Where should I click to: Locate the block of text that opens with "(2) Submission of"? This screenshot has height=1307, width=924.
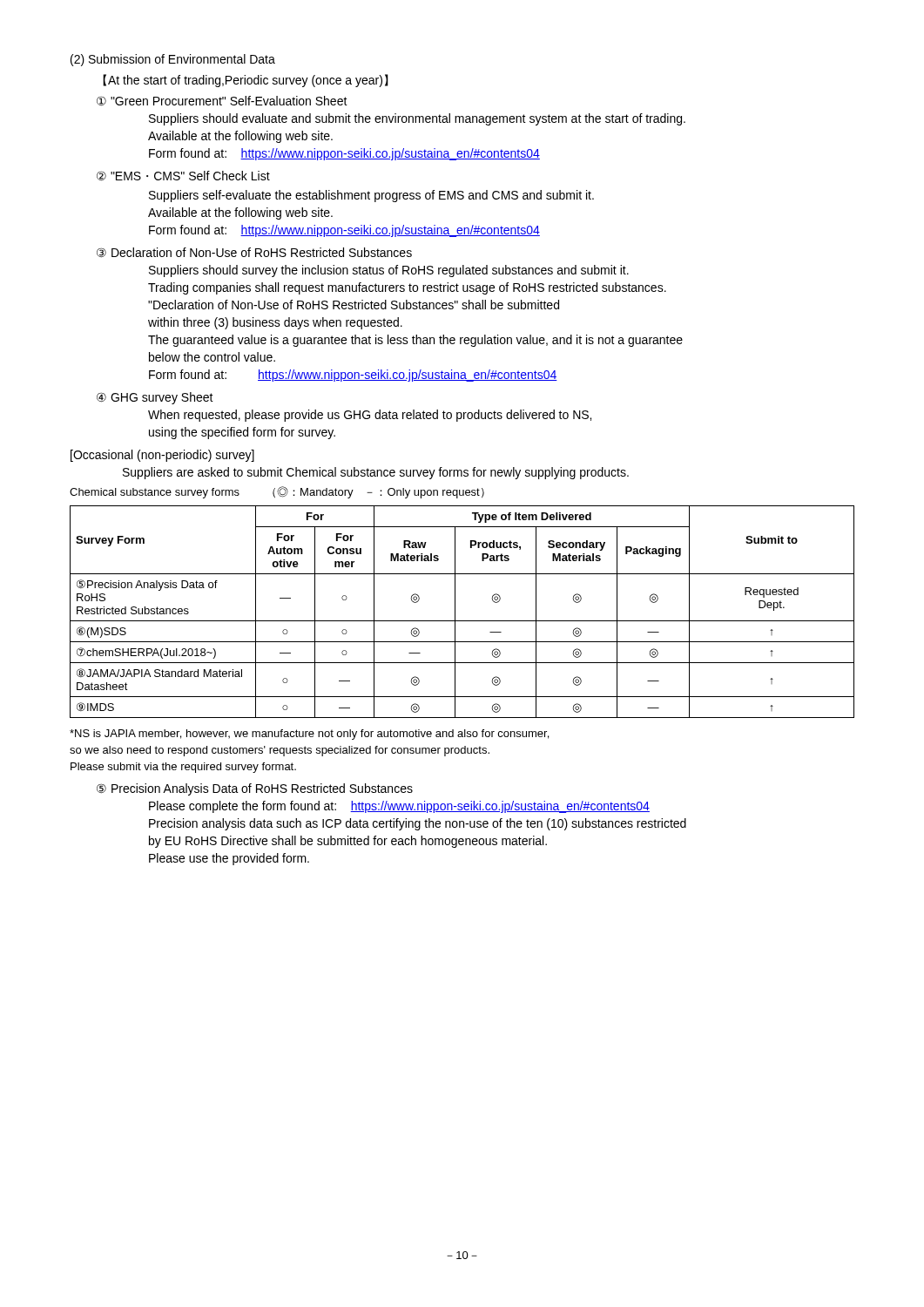(173, 60)
